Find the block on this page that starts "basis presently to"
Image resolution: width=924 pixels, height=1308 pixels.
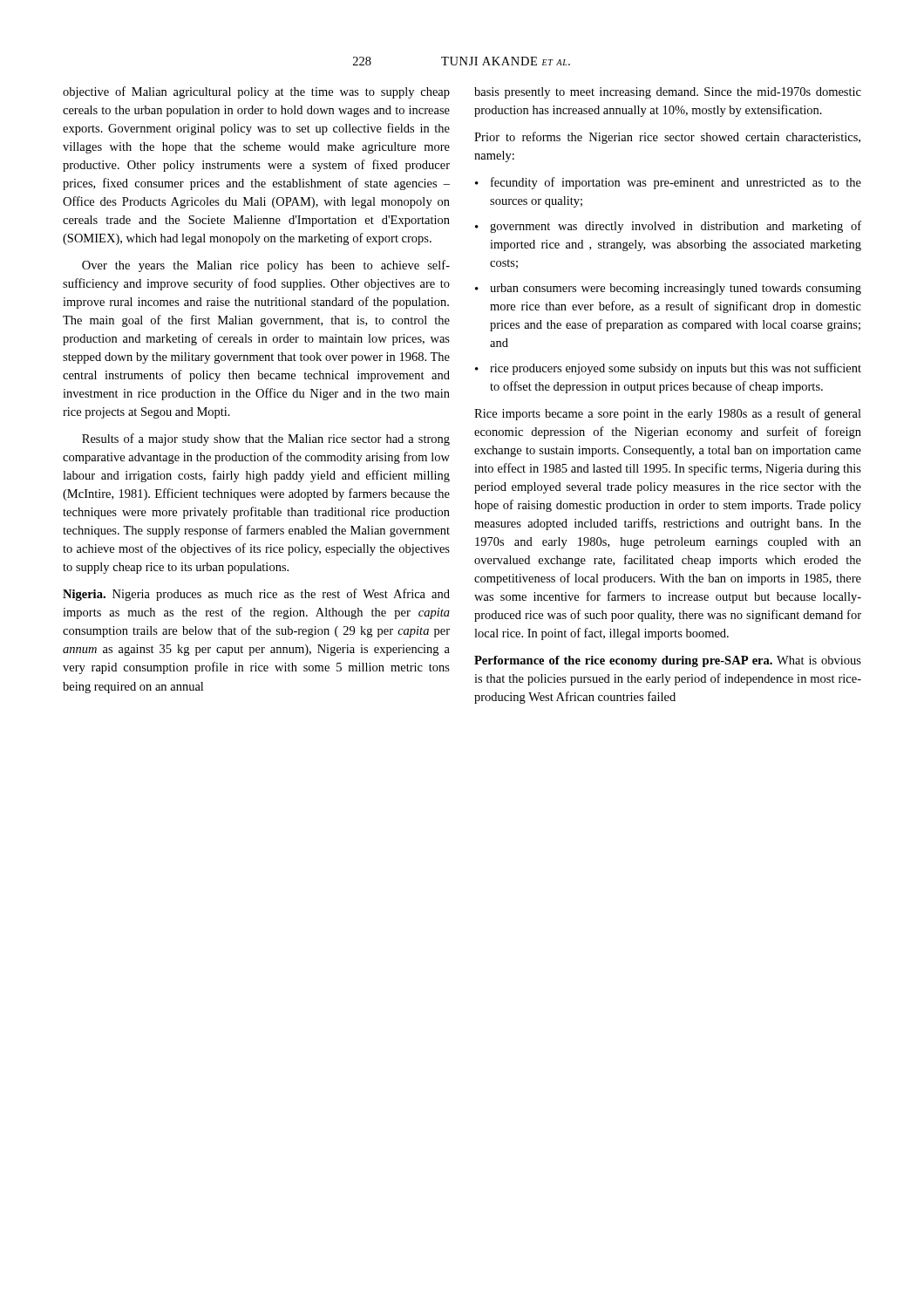[x=668, y=101]
